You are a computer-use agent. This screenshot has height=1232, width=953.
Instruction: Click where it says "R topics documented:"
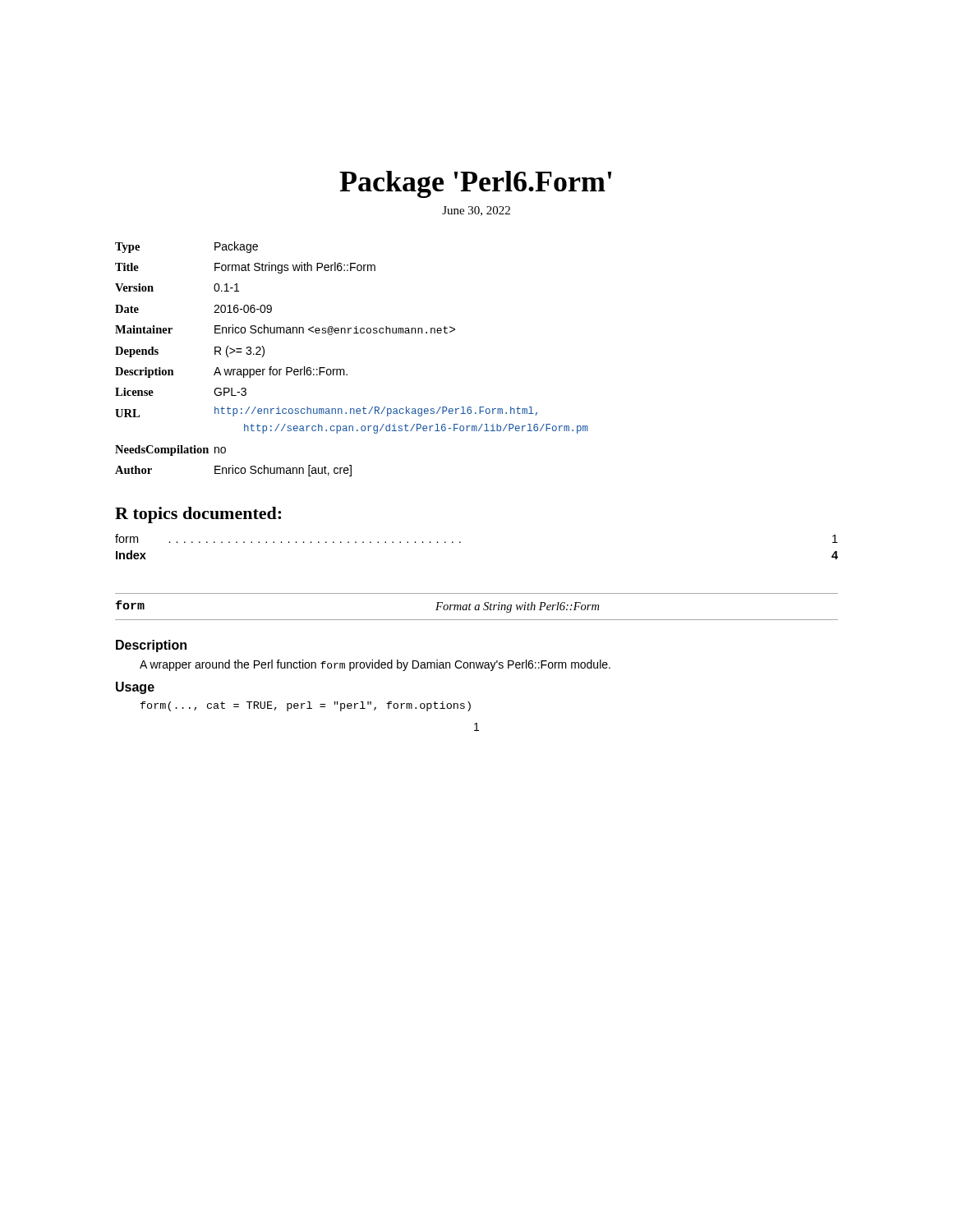point(199,513)
